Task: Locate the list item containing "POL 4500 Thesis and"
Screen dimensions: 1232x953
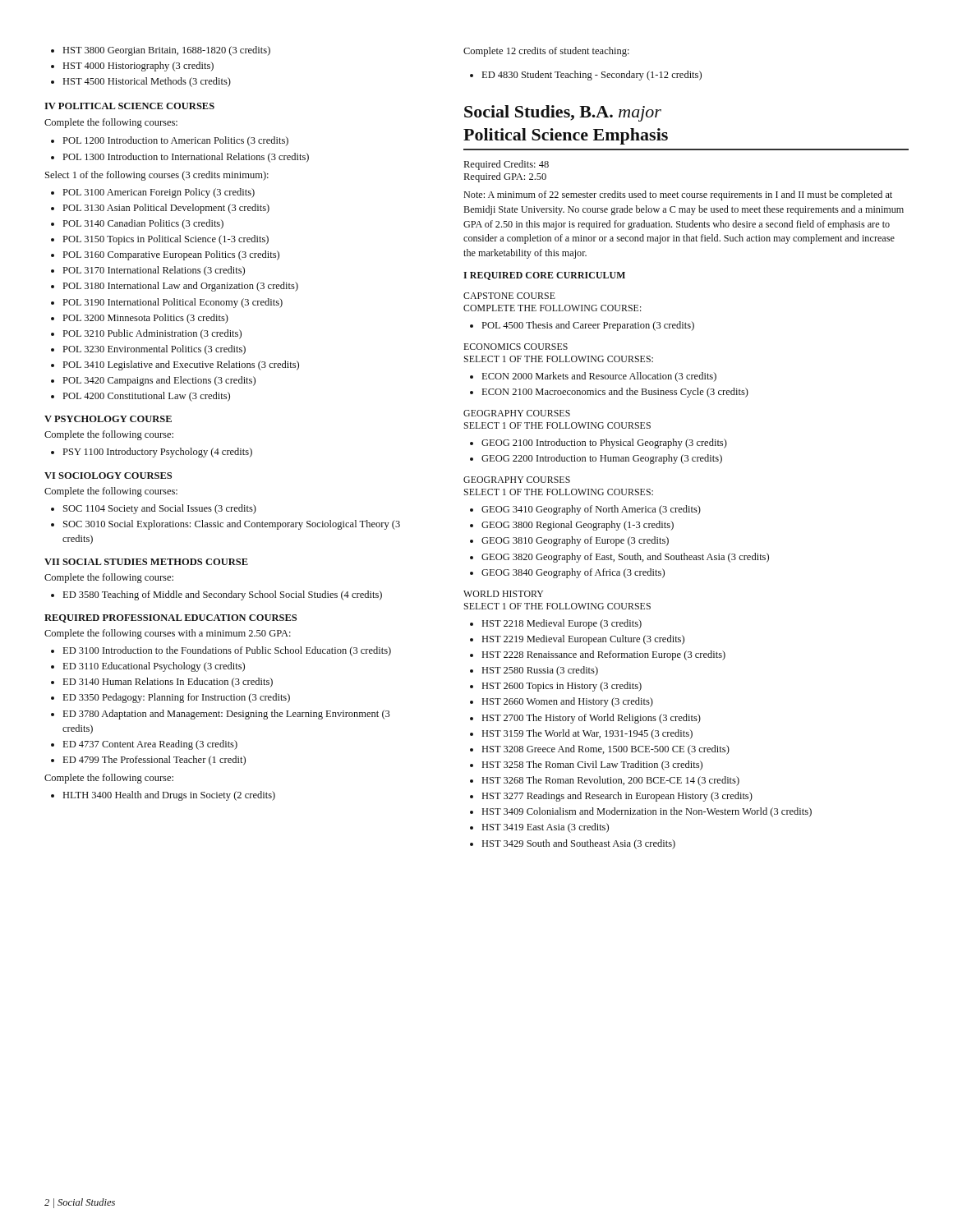Action: (588, 325)
